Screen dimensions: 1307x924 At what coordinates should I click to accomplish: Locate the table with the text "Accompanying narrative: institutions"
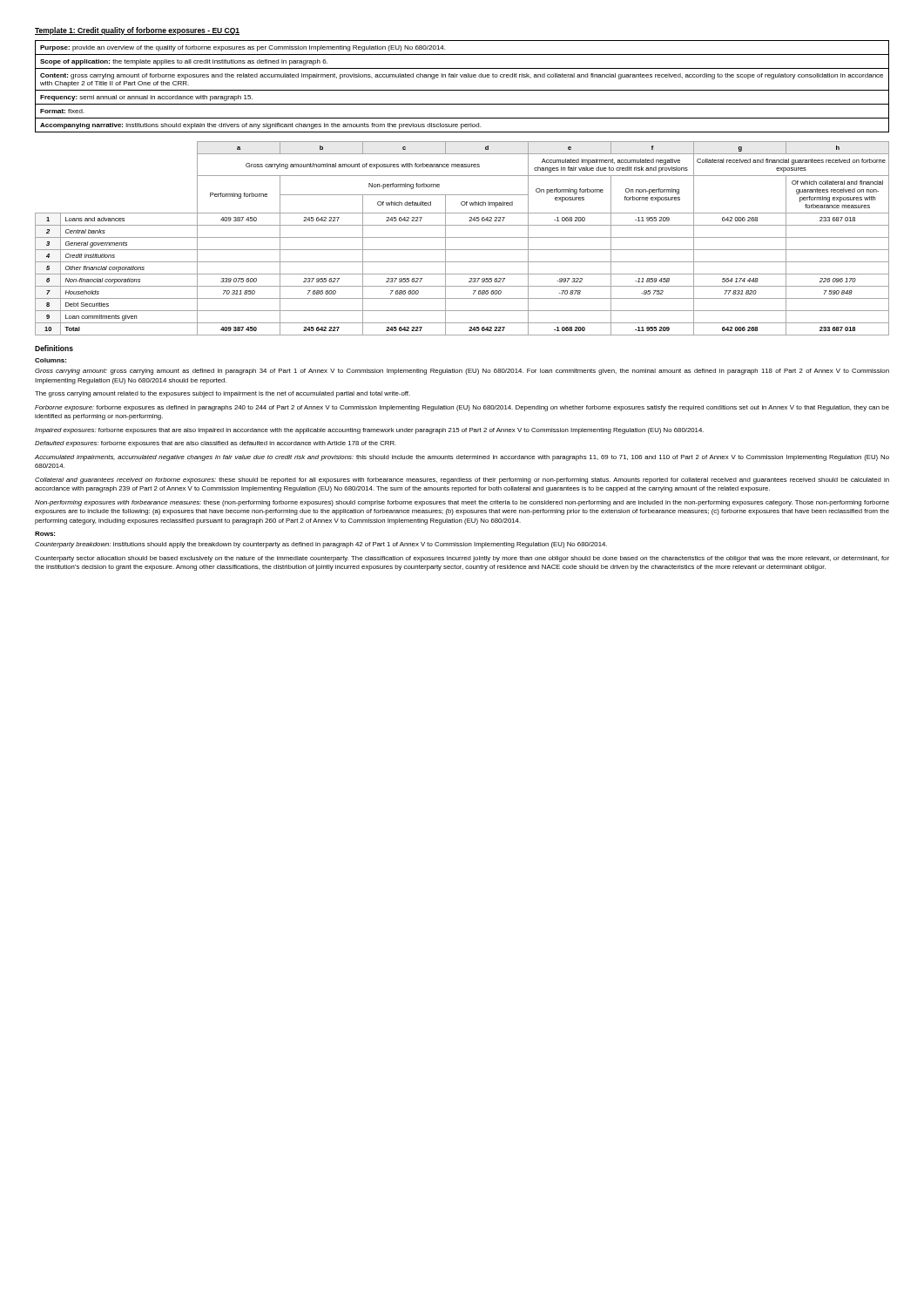coord(462,86)
